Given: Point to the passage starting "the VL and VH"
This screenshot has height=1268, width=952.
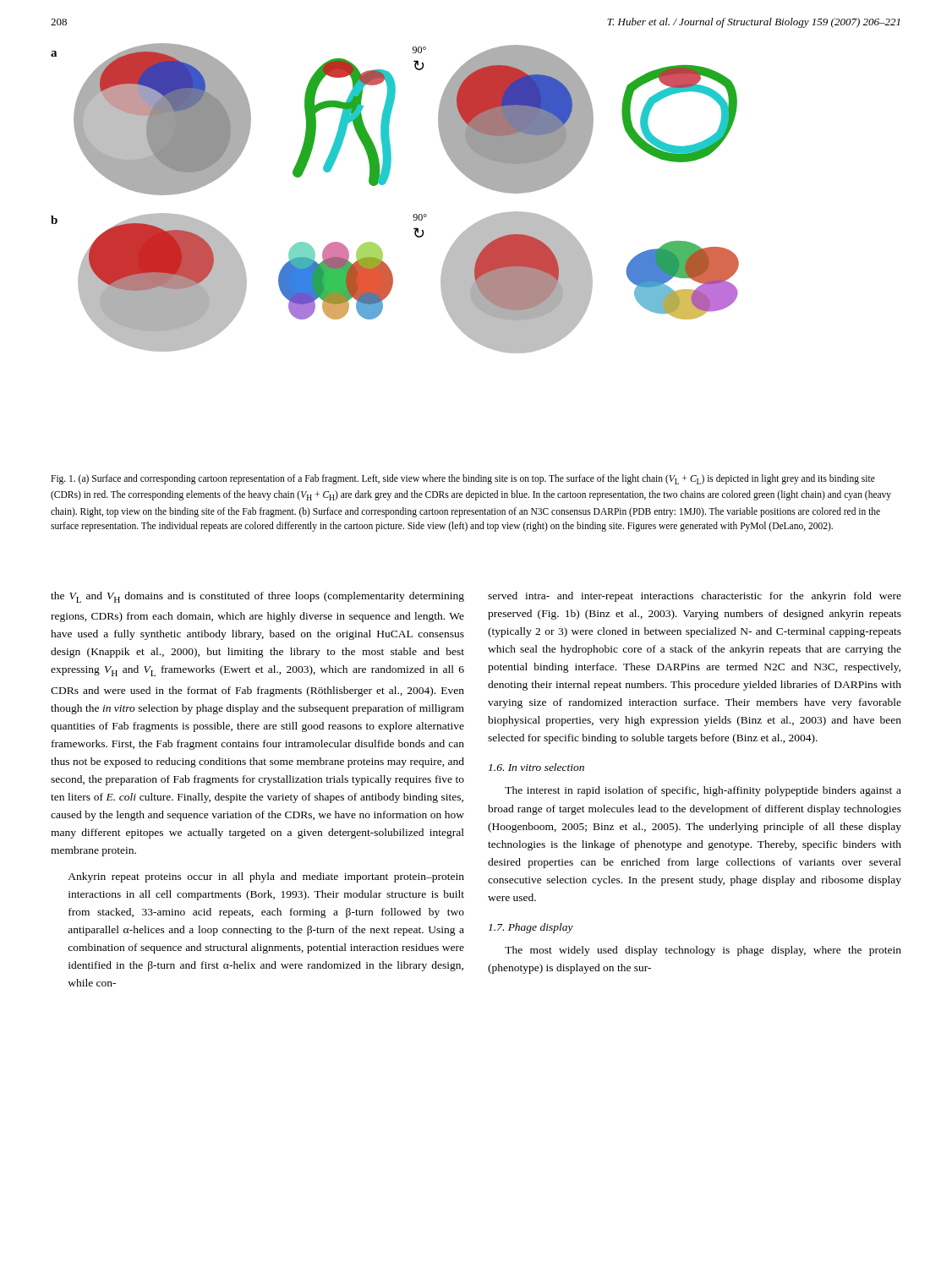Looking at the screenshot, I should click(x=257, y=789).
